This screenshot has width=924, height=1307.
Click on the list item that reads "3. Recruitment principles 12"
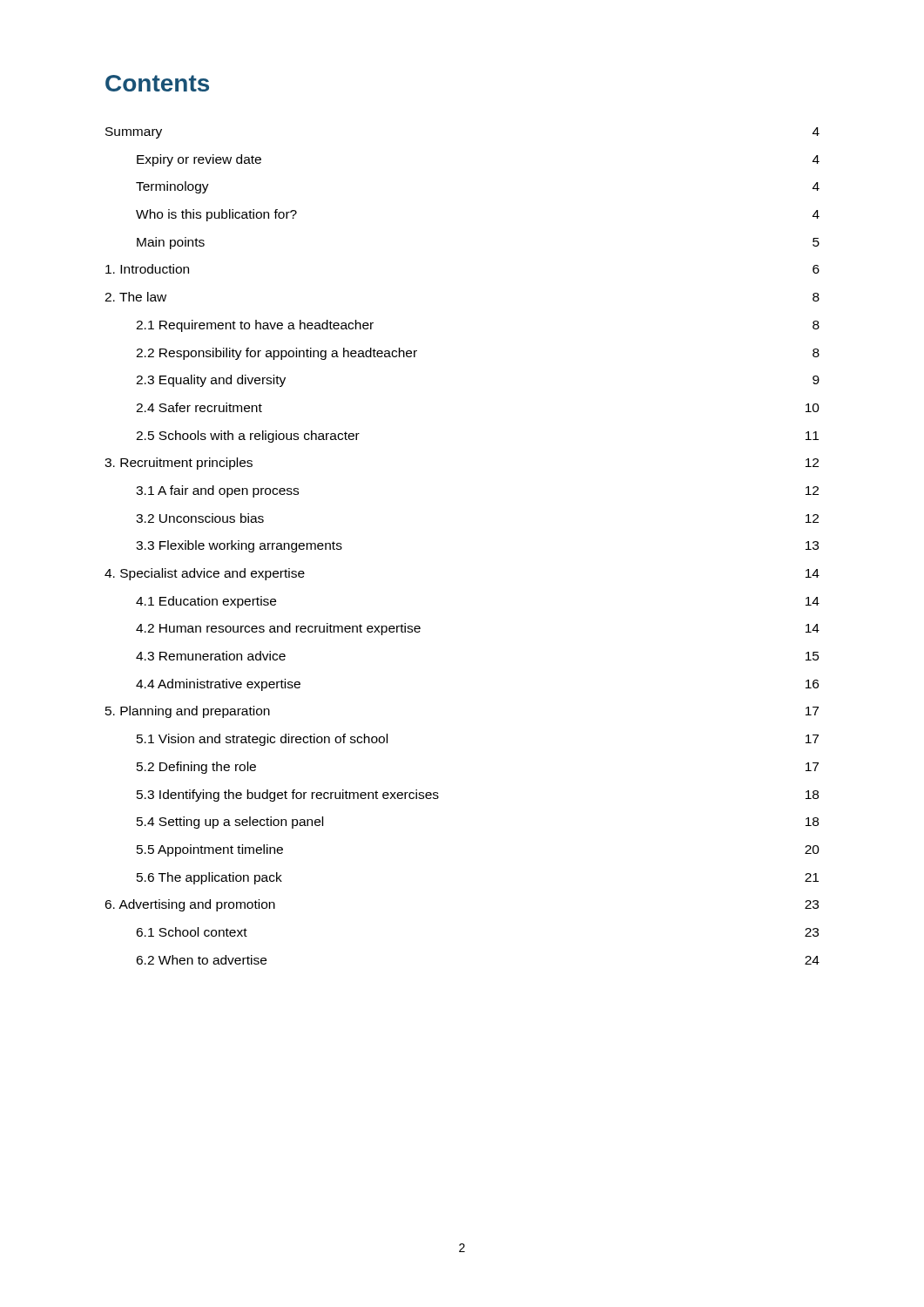177,463
